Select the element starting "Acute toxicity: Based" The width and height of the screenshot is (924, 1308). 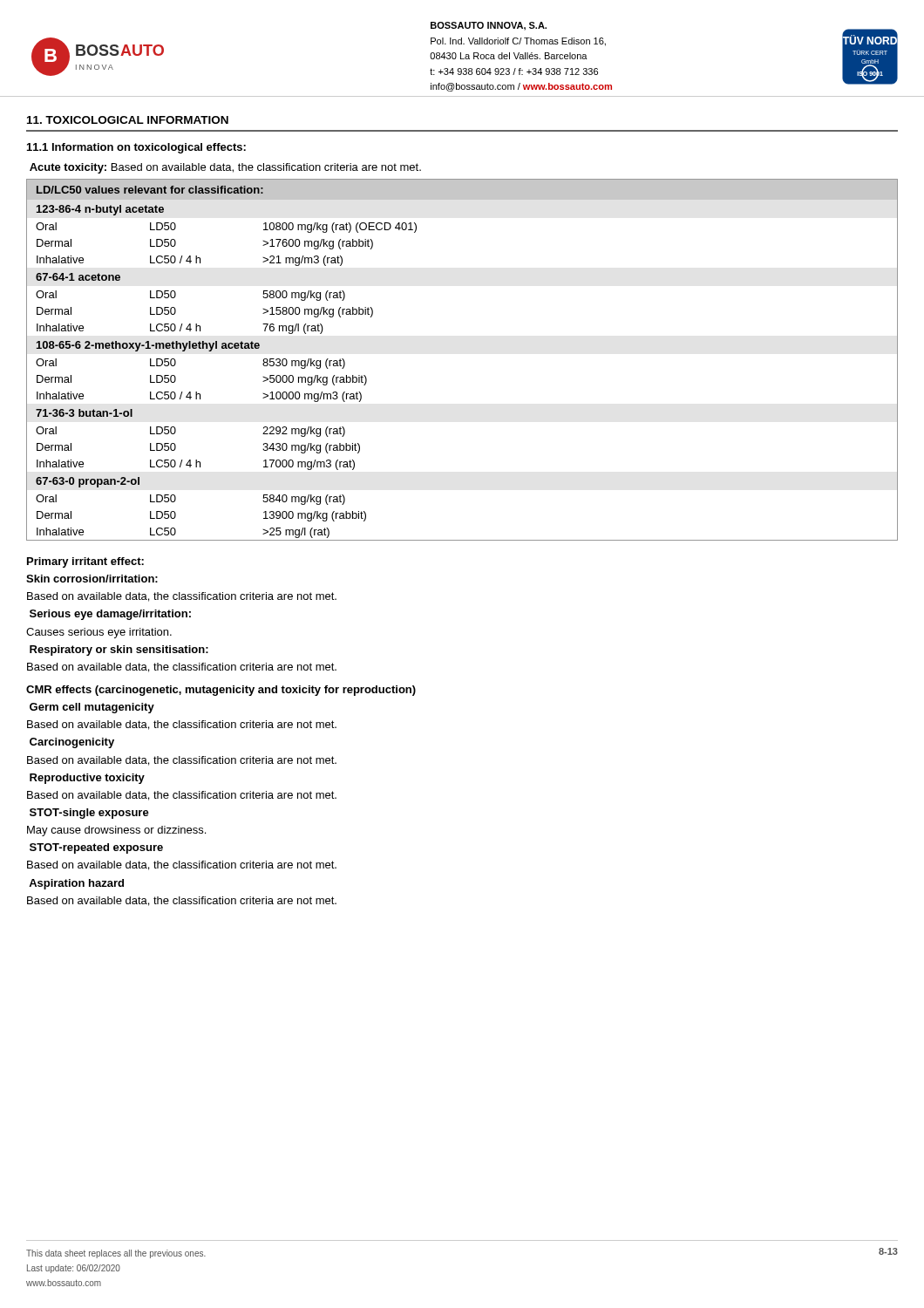[x=224, y=167]
